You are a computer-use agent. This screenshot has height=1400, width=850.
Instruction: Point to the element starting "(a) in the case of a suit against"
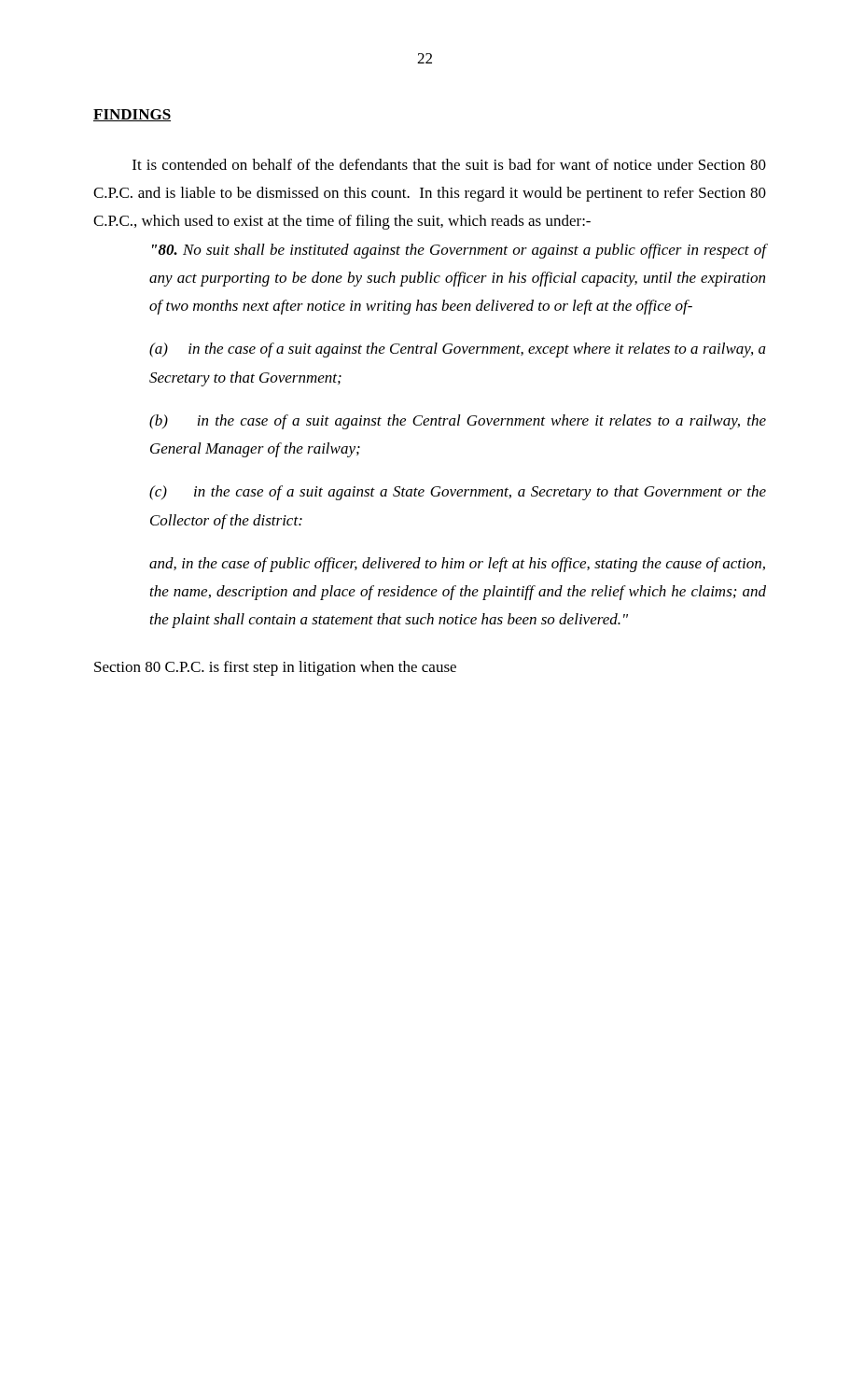pyautogui.click(x=458, y=363)
